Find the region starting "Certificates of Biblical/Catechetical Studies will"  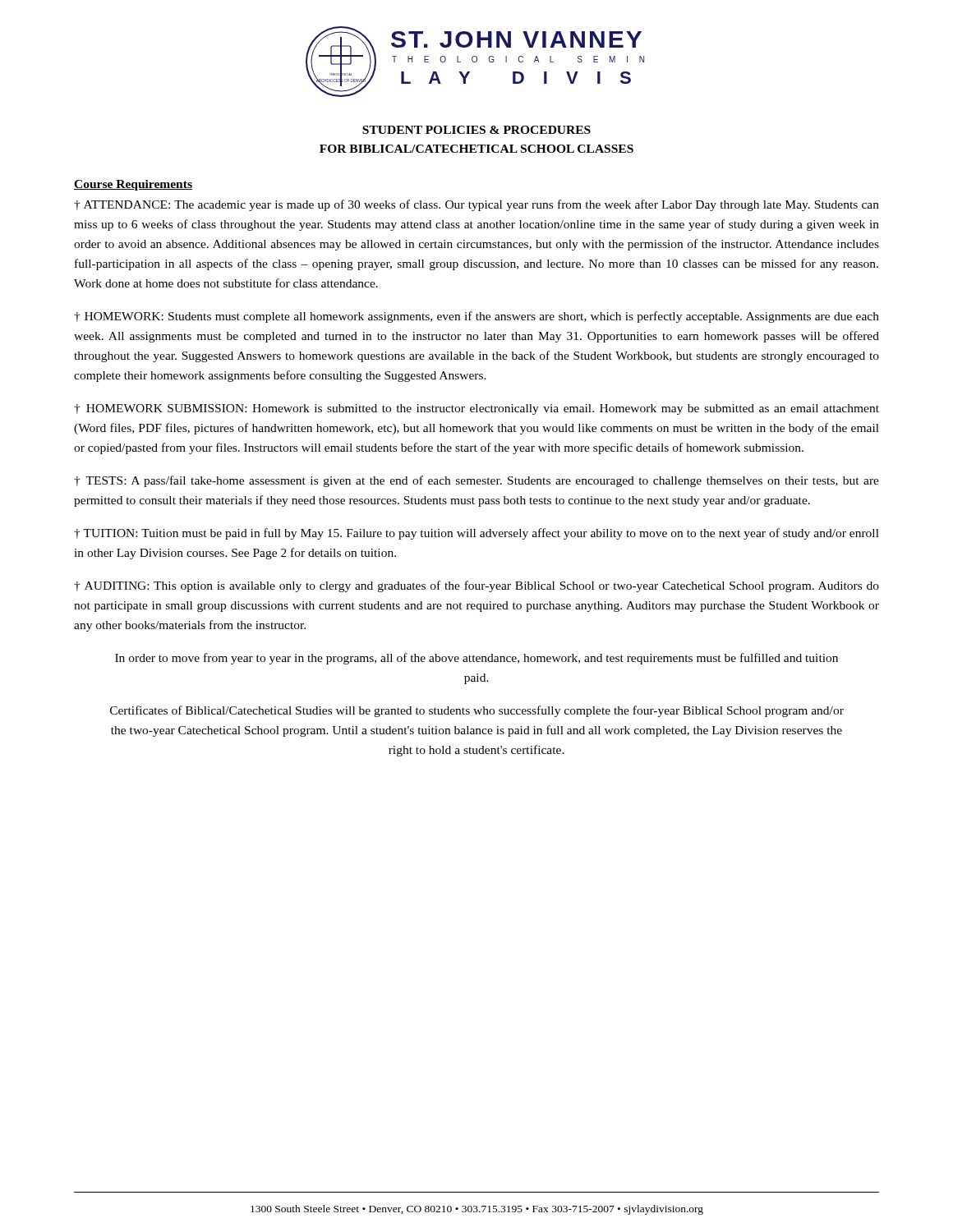click(x=476, y=730)
